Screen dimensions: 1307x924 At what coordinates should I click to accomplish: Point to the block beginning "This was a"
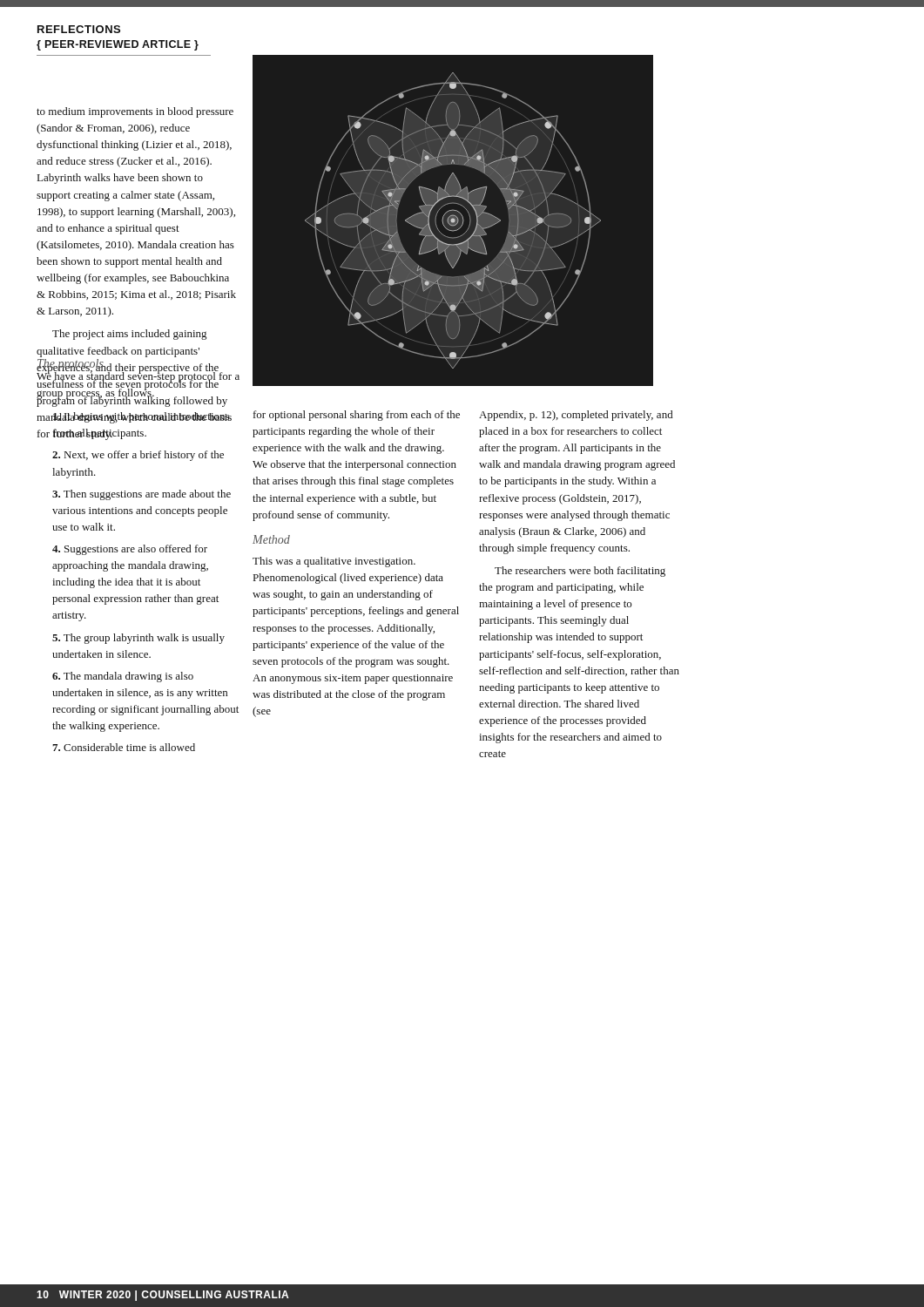[x=357, y=636]
